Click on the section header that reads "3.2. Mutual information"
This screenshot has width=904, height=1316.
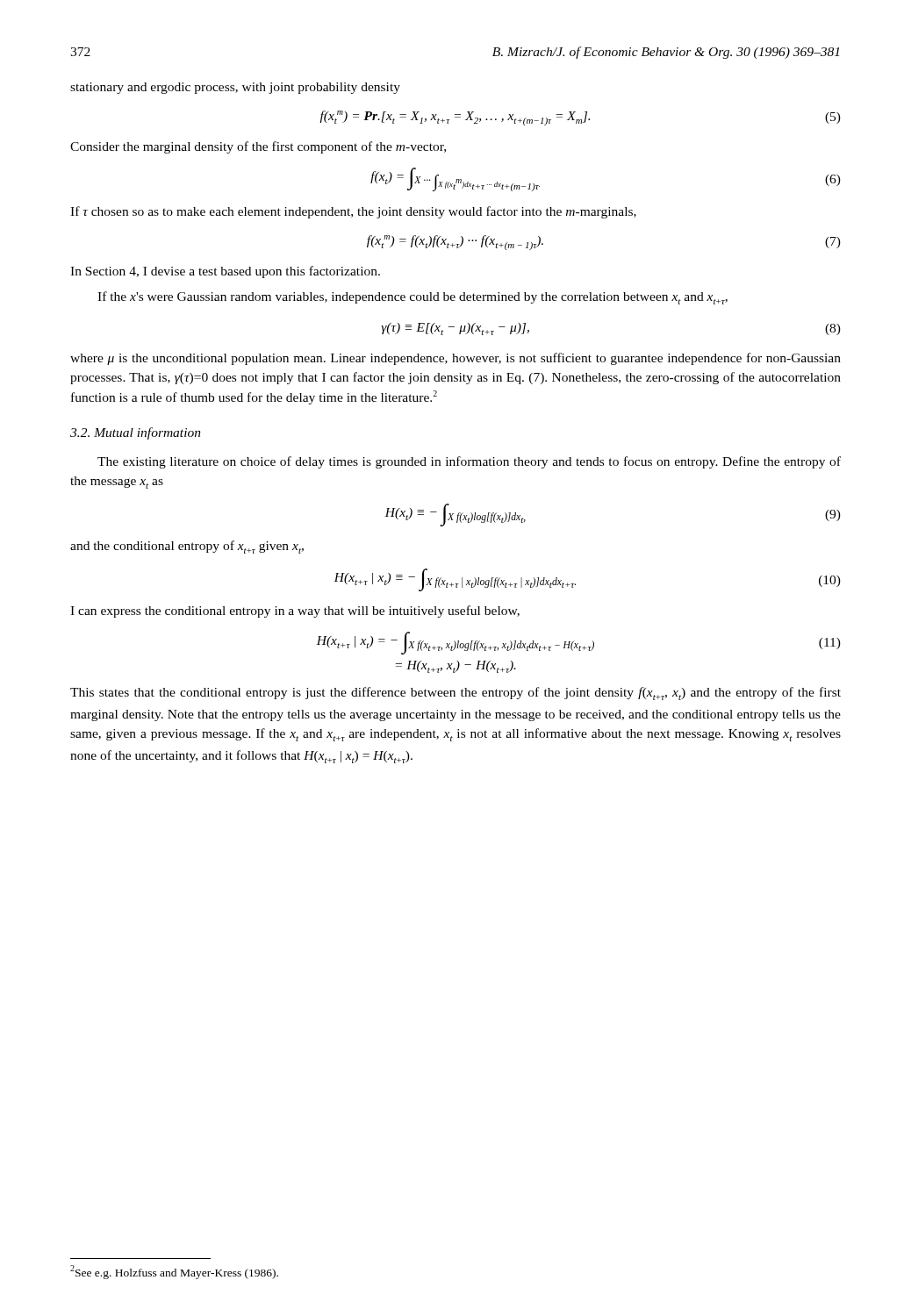(x=136, y=432)
